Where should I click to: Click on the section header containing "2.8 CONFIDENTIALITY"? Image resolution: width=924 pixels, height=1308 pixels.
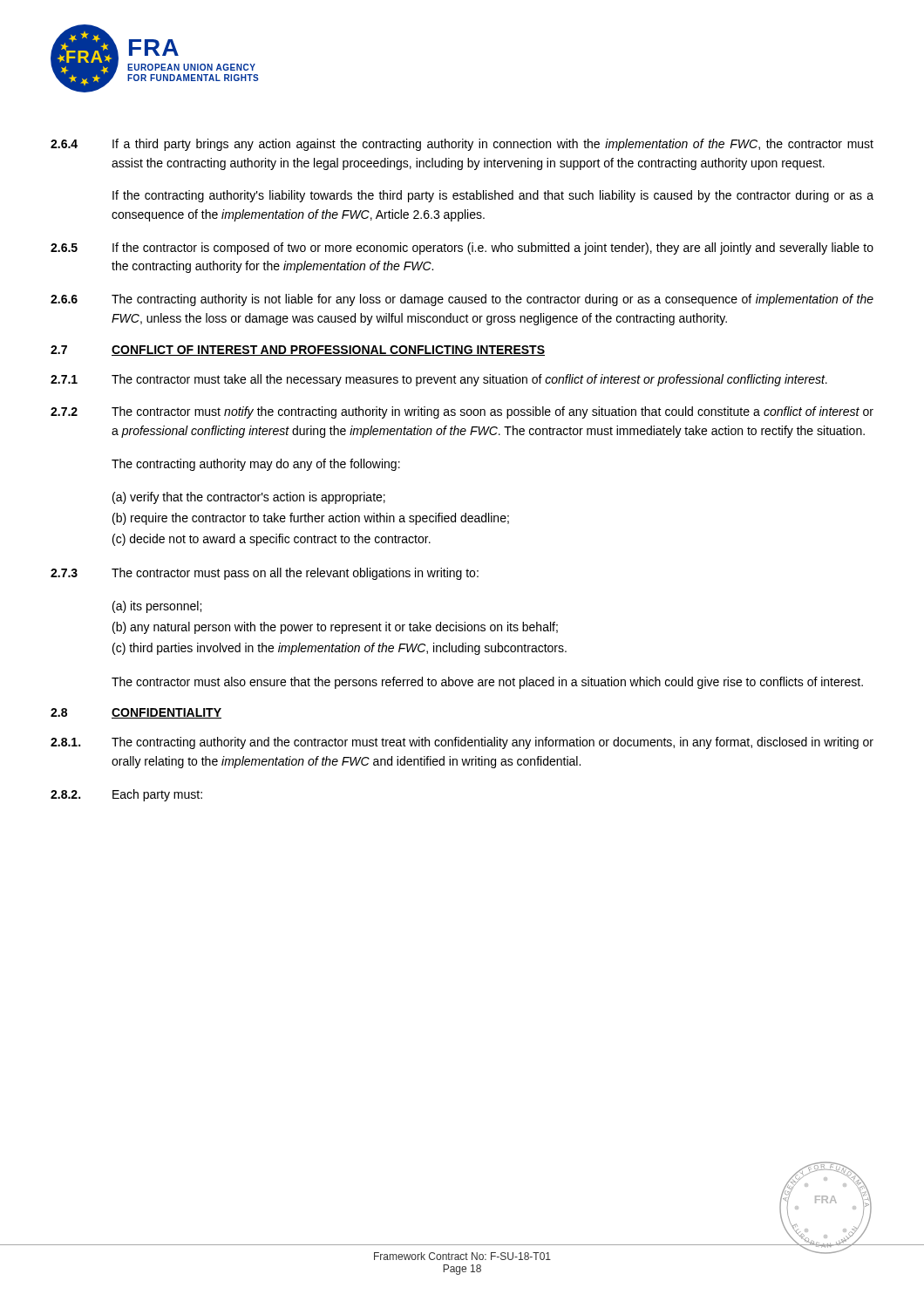click(x=136, y=713)
